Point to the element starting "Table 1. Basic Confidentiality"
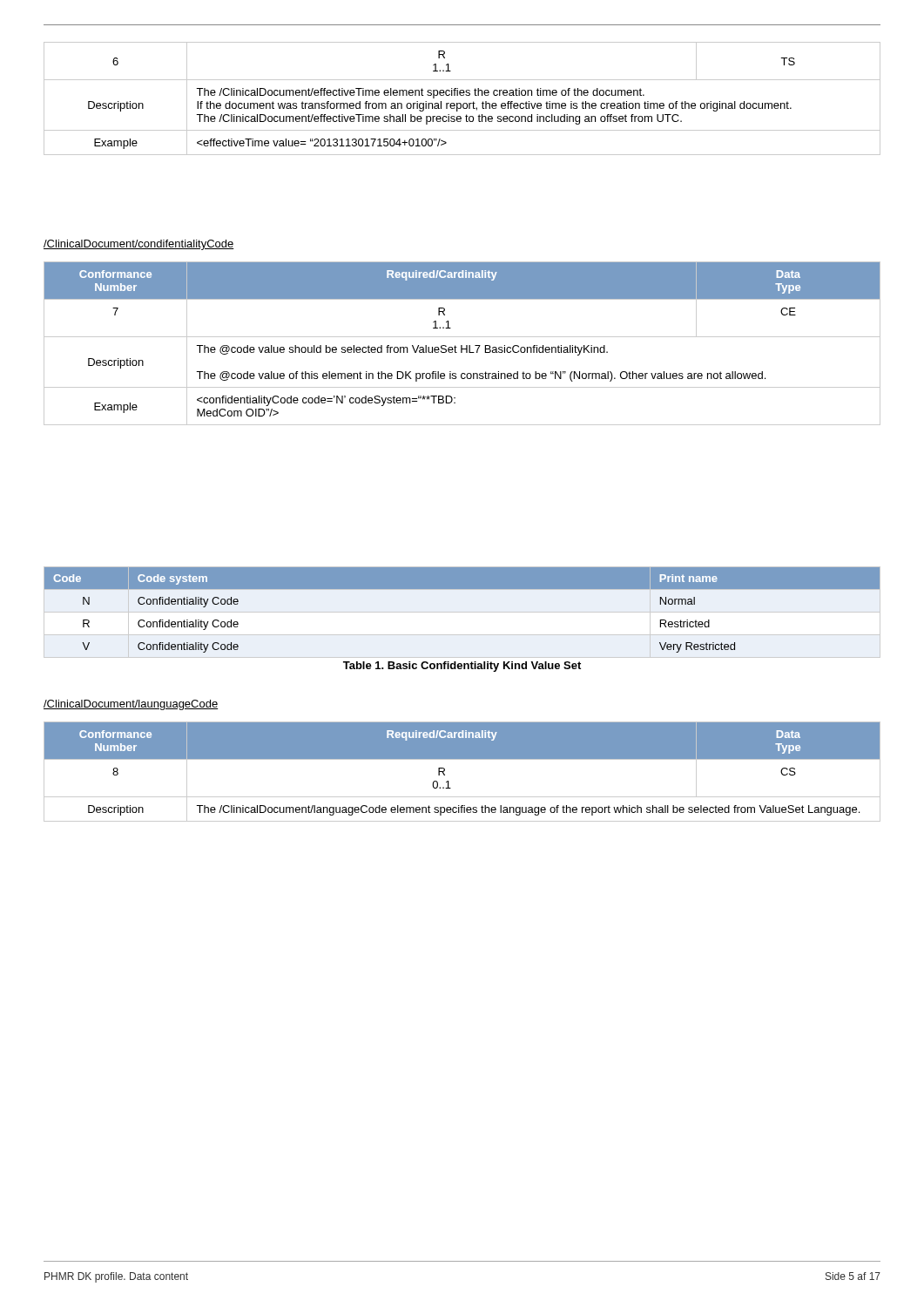The image size is (924, 1307). 462,665
